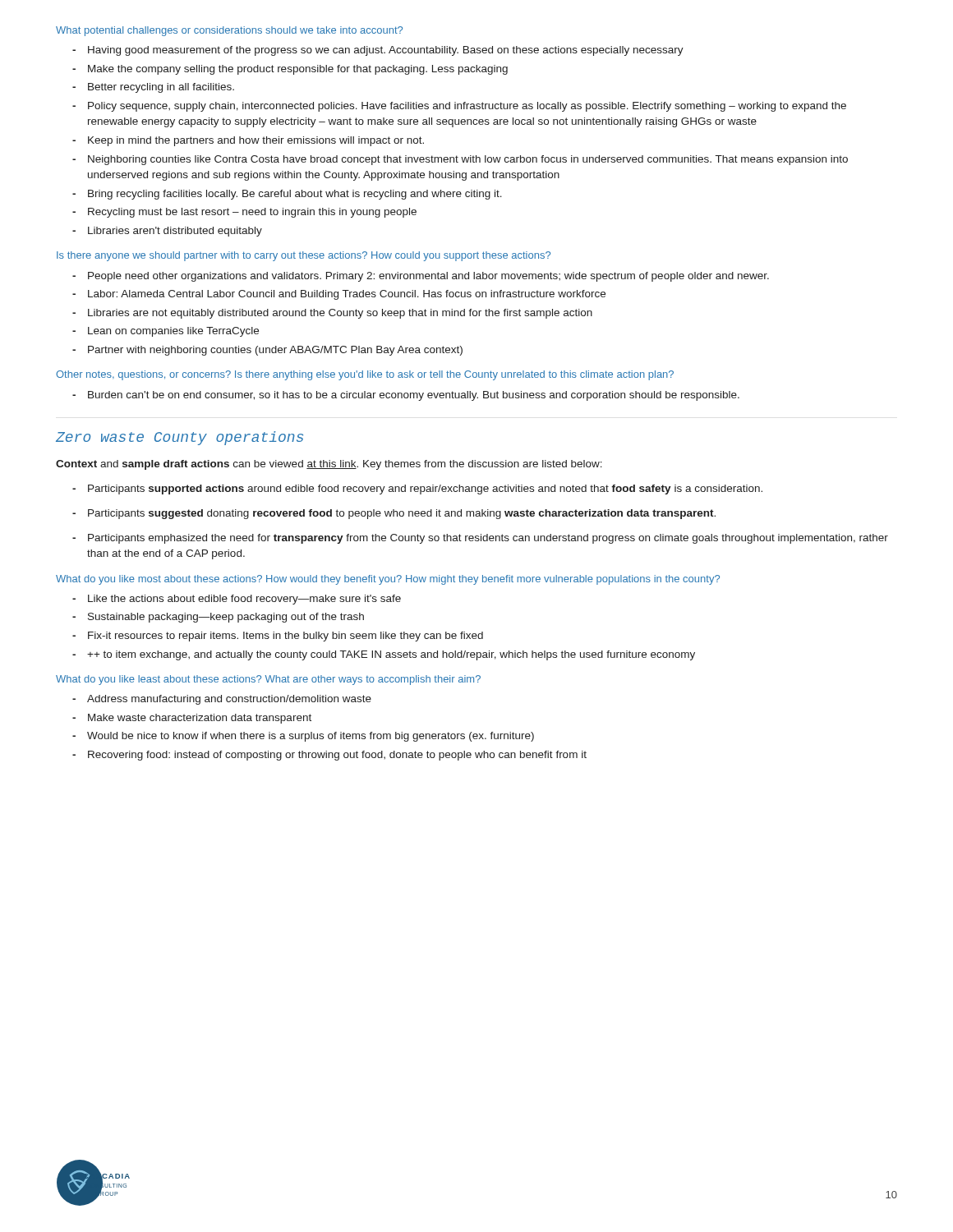Point to the block beginning "- Recovering food: instead of composting or throwing"

click(x=485, y=755)
